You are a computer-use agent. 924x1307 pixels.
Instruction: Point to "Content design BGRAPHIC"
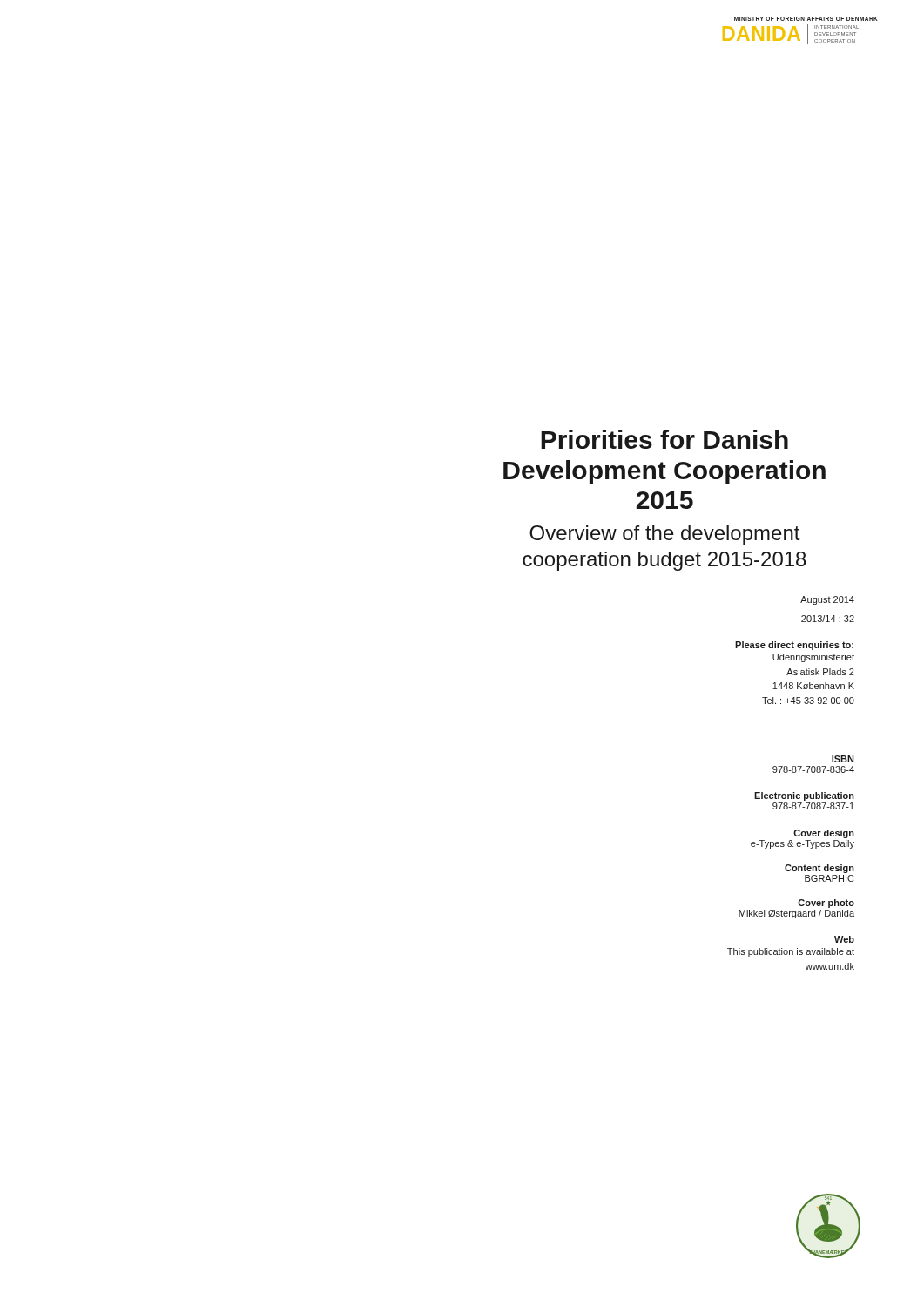tap(819, 873)
